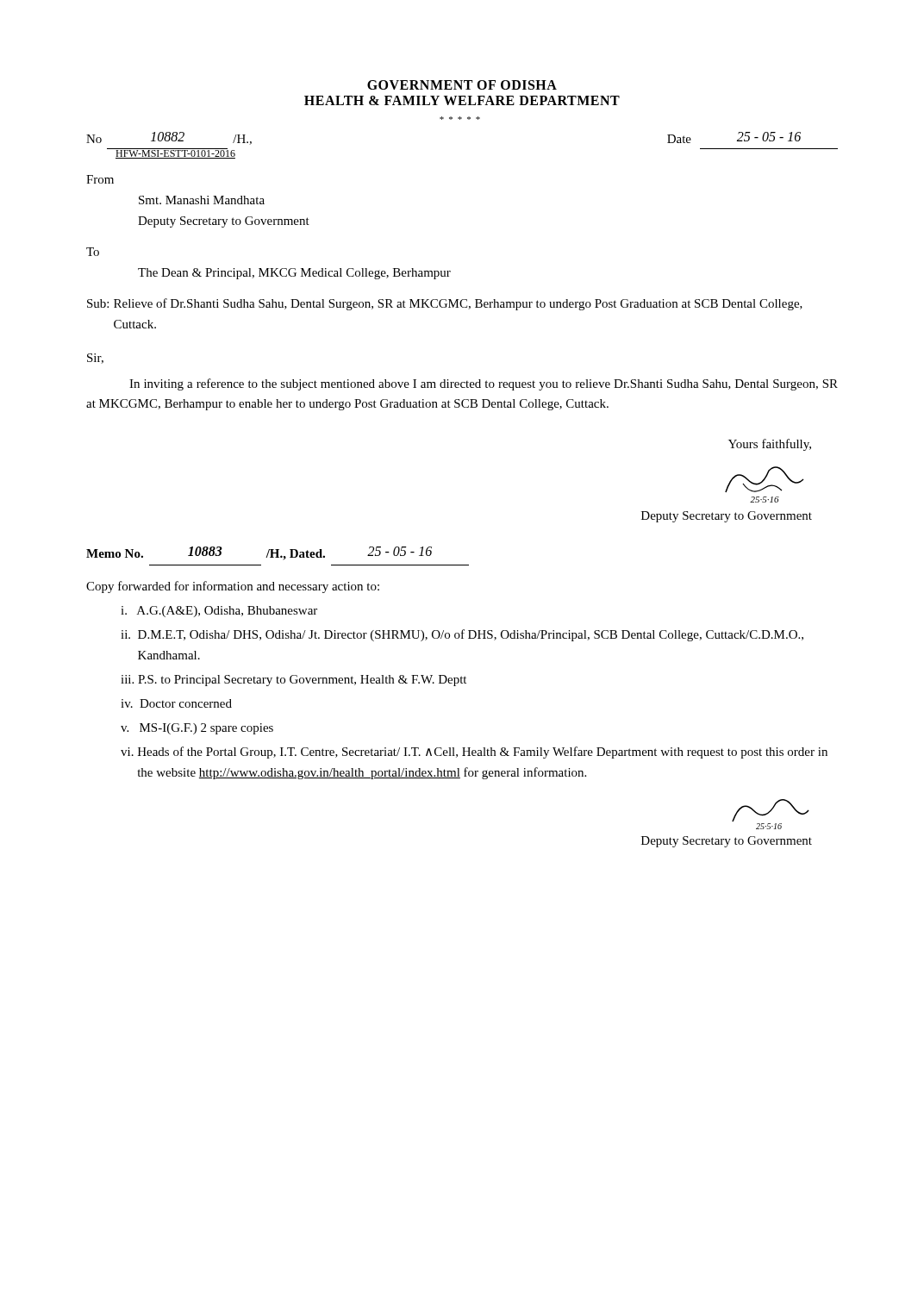
Task: Select the text starting "iv. Doctor concerned"
Action: 176,703
